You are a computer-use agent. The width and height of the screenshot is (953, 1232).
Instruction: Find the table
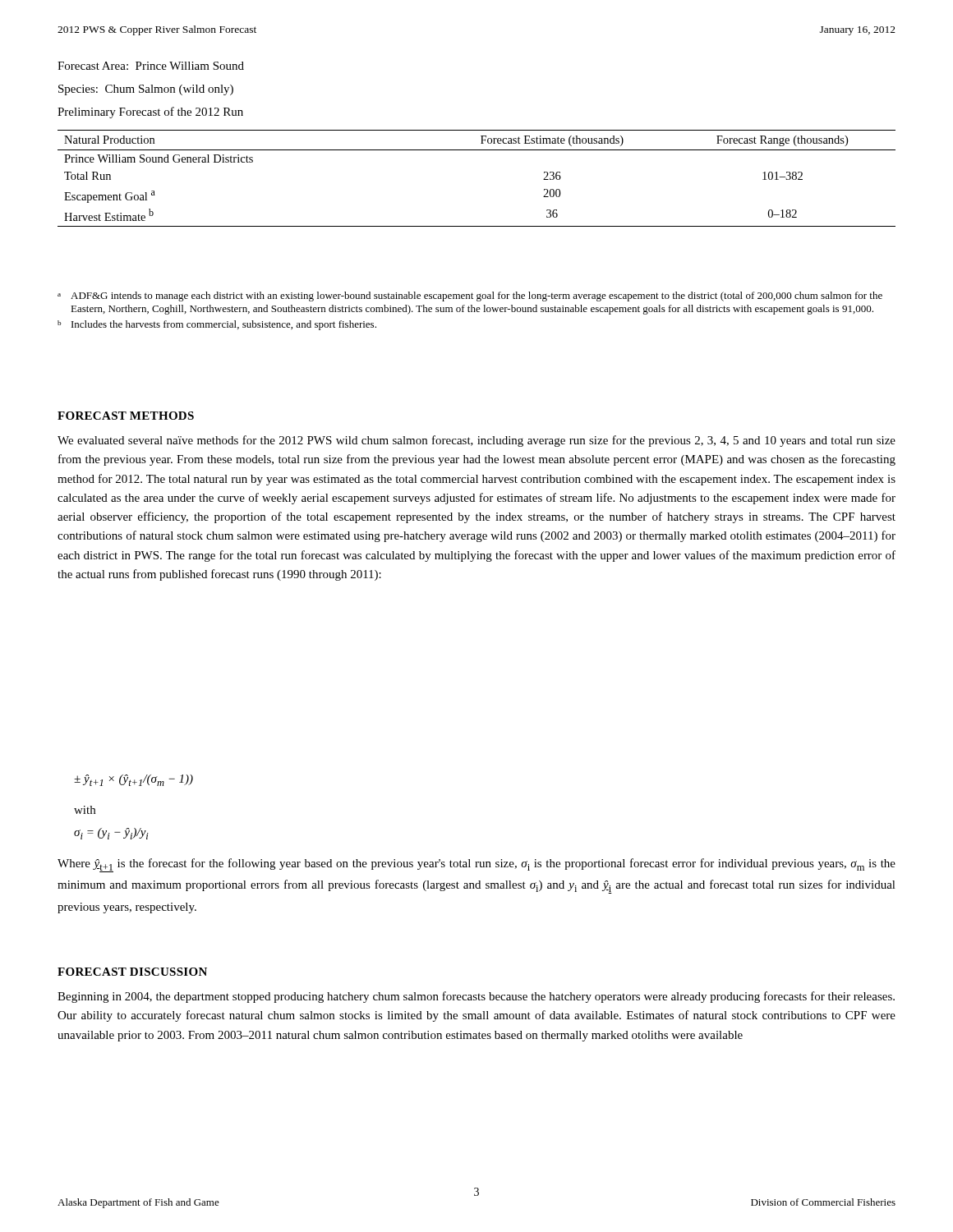pyautogui.click(x=476, y=178)
